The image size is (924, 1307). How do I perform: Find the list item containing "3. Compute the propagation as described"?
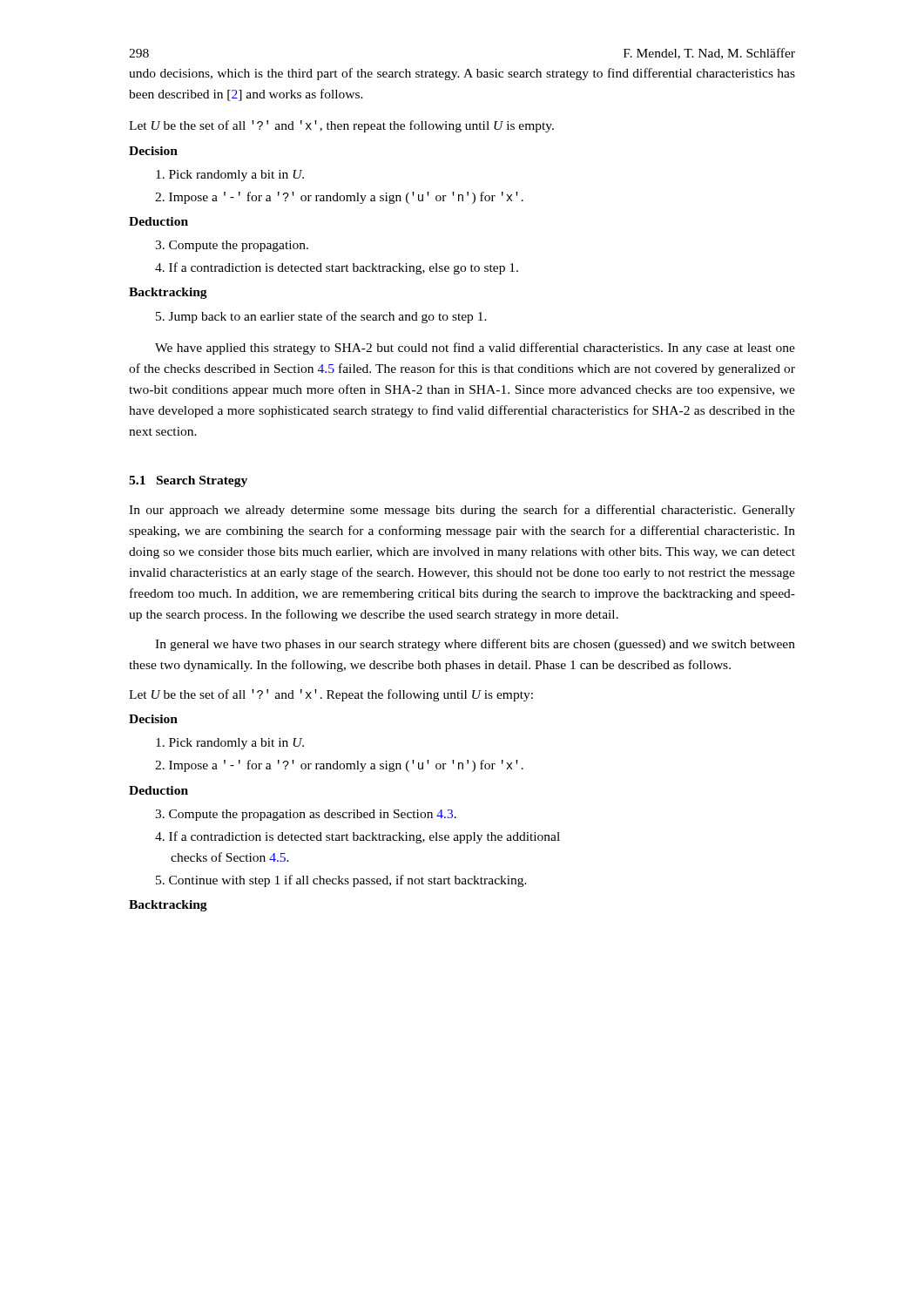306,815
